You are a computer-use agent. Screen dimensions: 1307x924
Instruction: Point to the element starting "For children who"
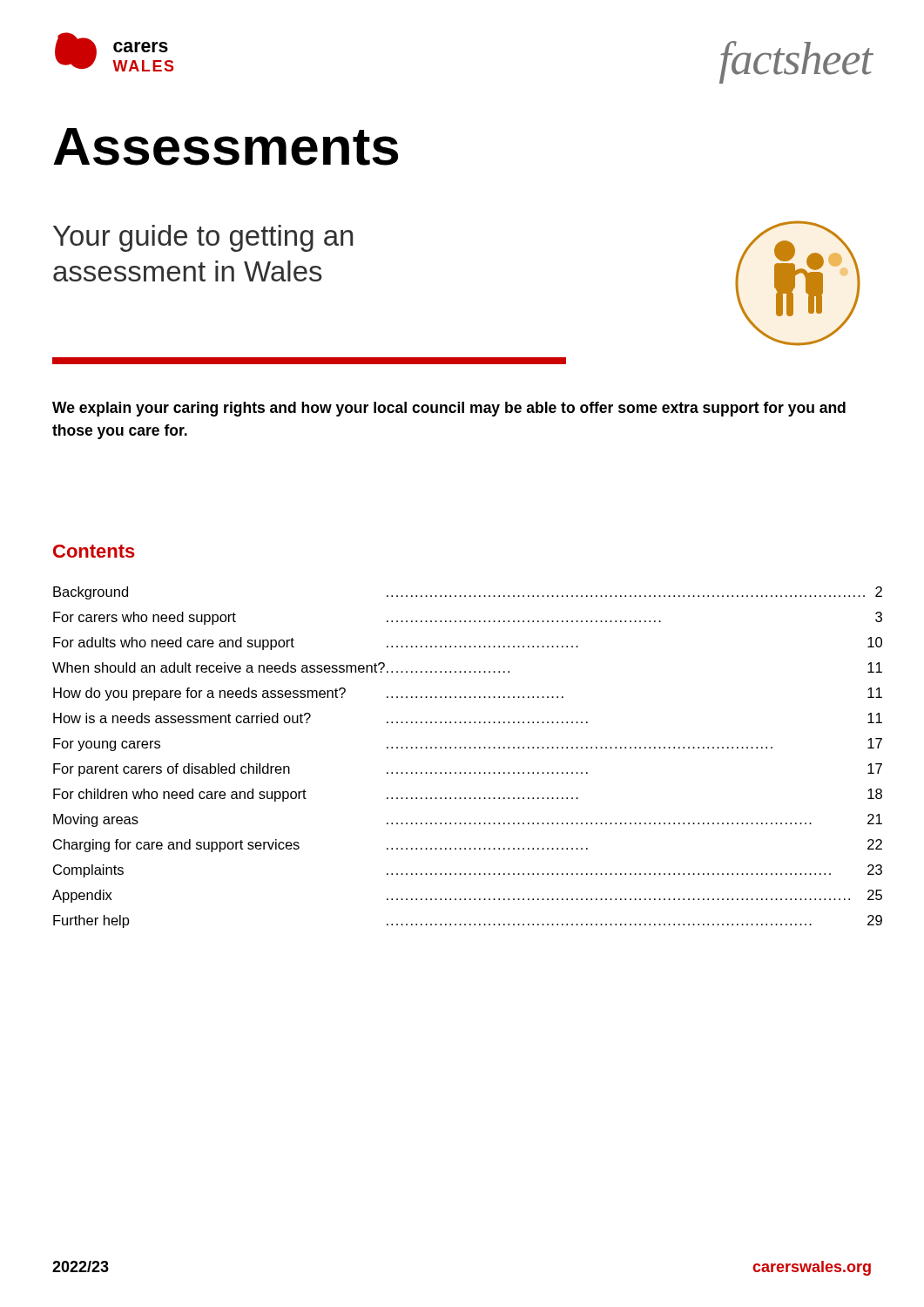(468, 794)
